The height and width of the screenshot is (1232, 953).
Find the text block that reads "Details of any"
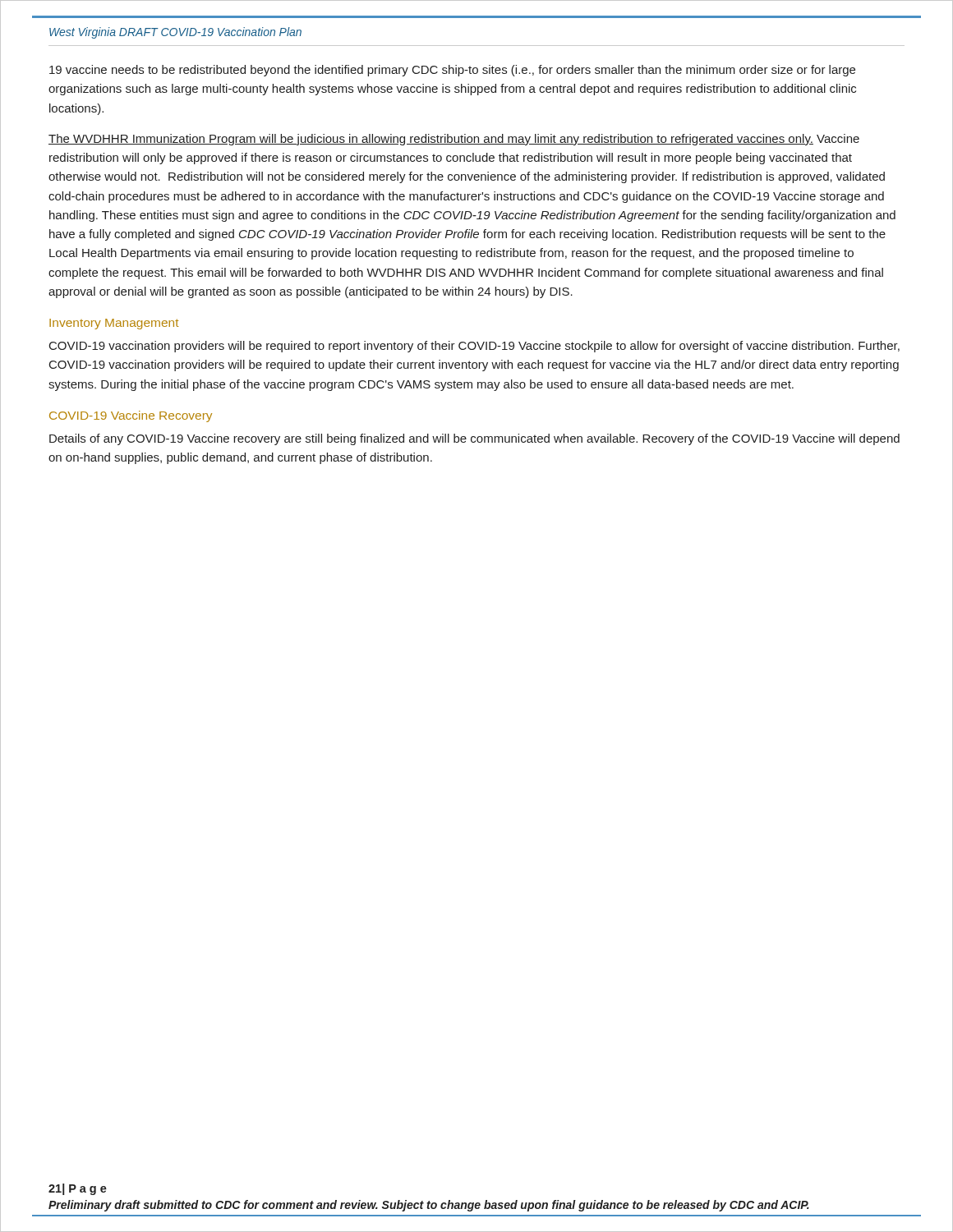pos(474,448)
